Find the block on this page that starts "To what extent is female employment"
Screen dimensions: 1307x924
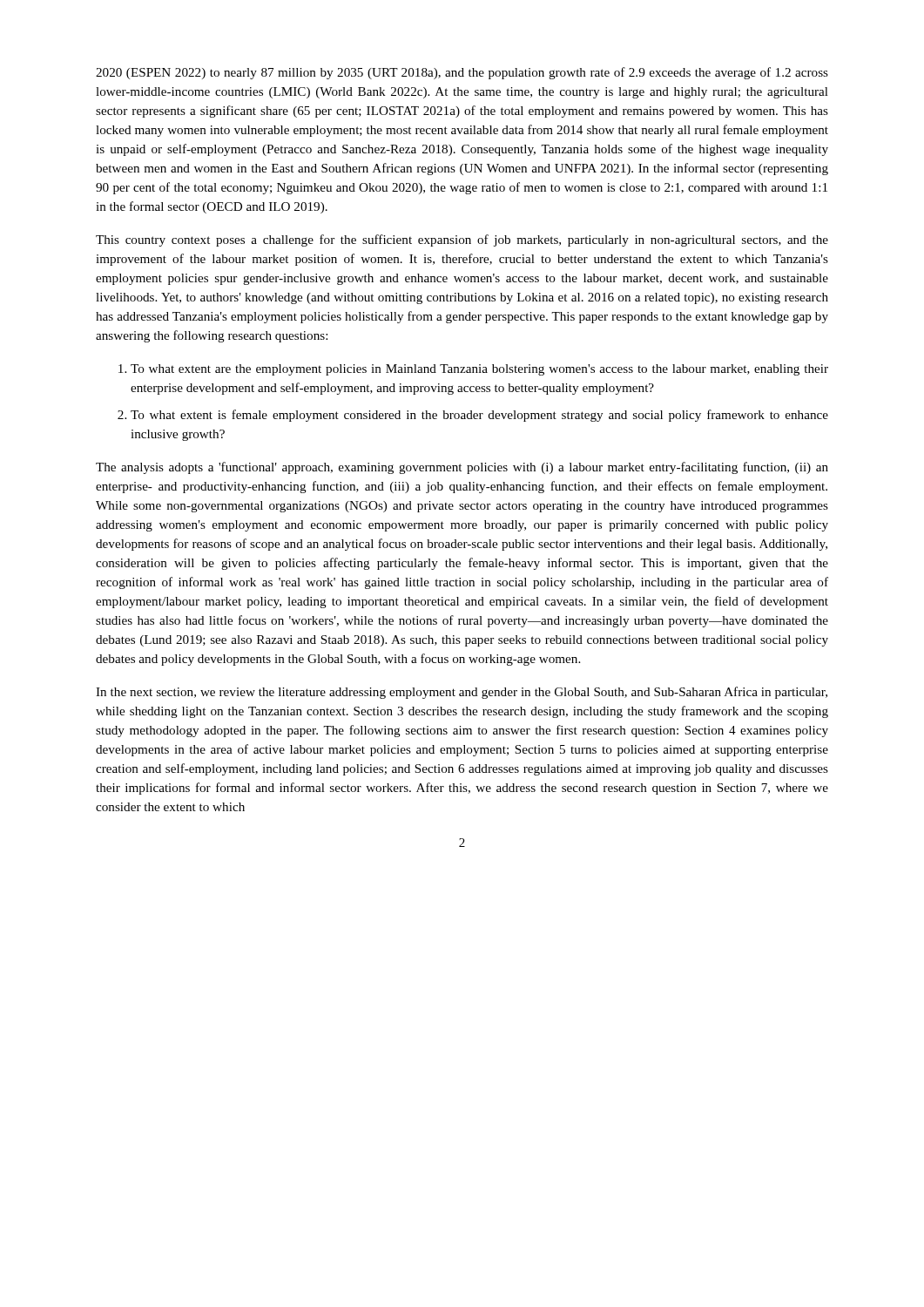click(479, 423)
